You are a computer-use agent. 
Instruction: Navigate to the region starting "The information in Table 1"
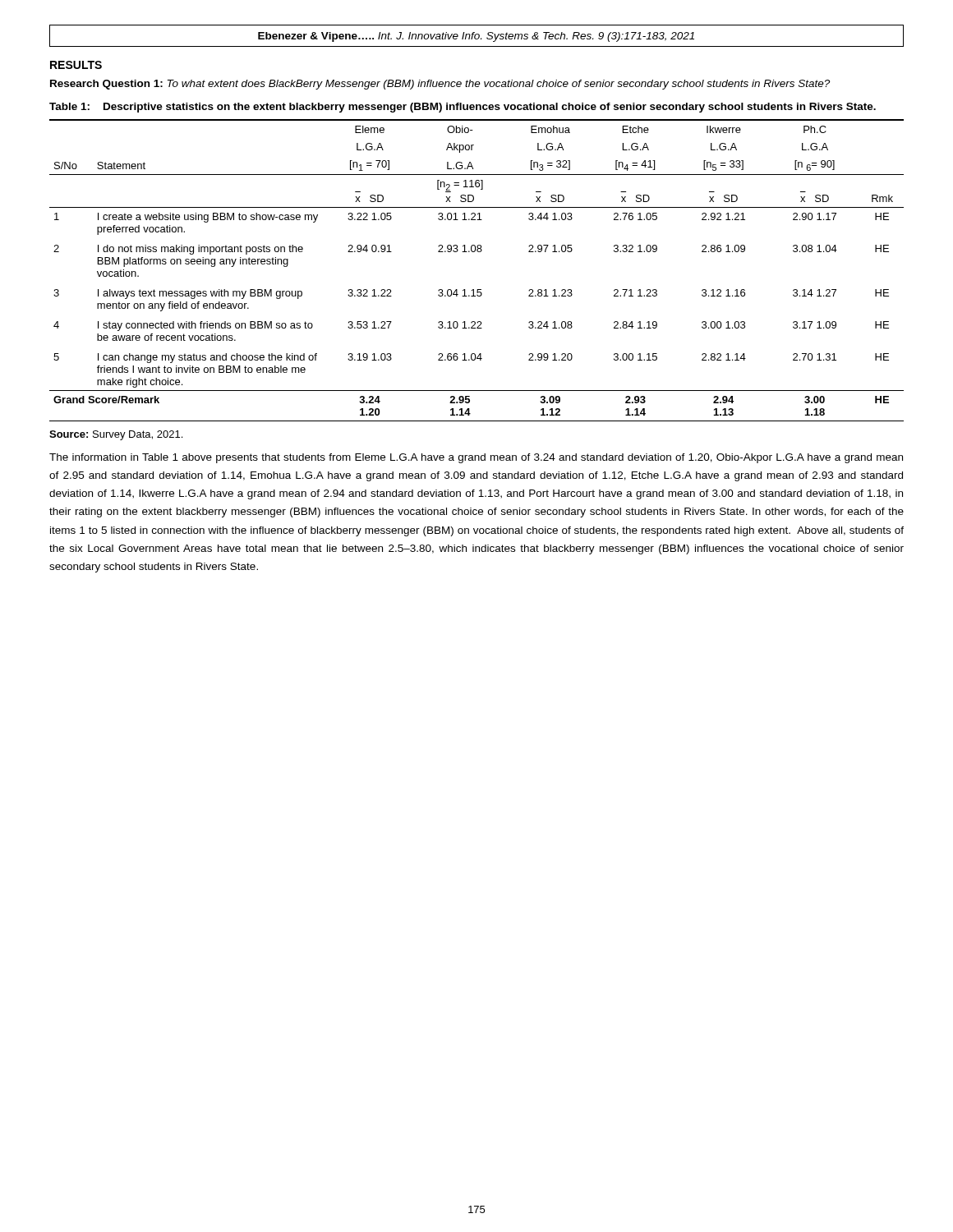[476, 512]
